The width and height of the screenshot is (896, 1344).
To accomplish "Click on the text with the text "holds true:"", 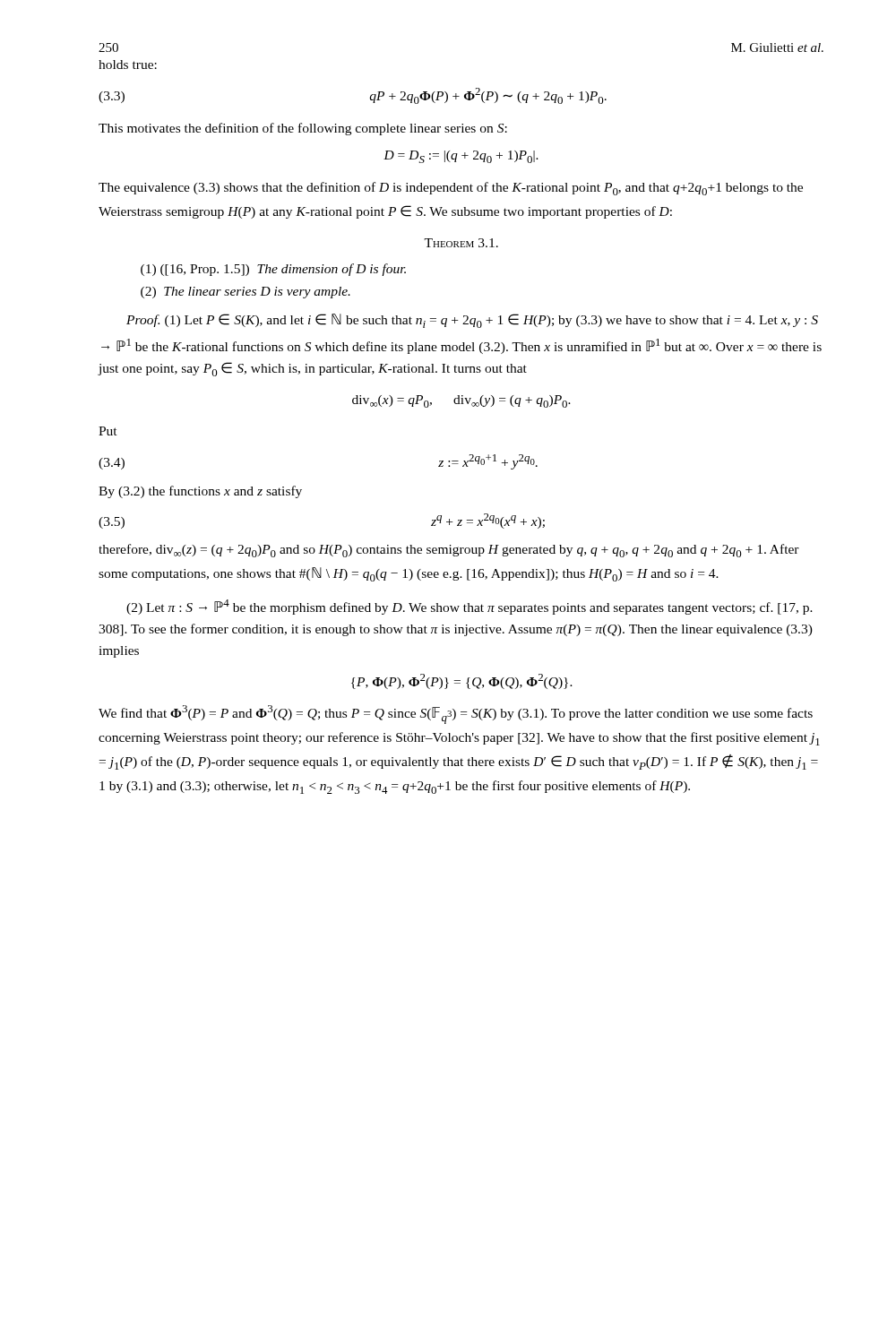I will (x=128, y=64).
